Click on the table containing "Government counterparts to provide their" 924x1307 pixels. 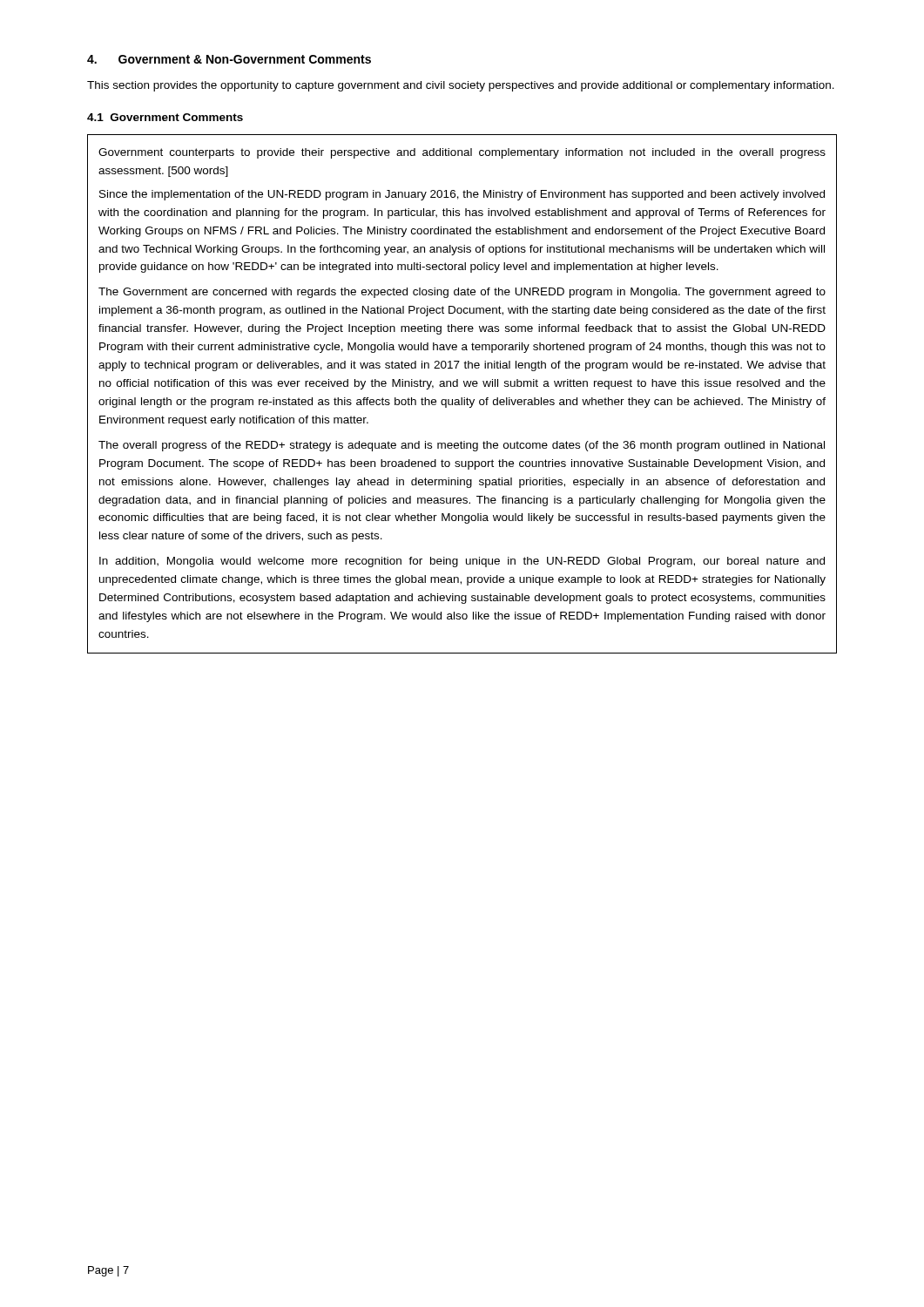point(462,394)
